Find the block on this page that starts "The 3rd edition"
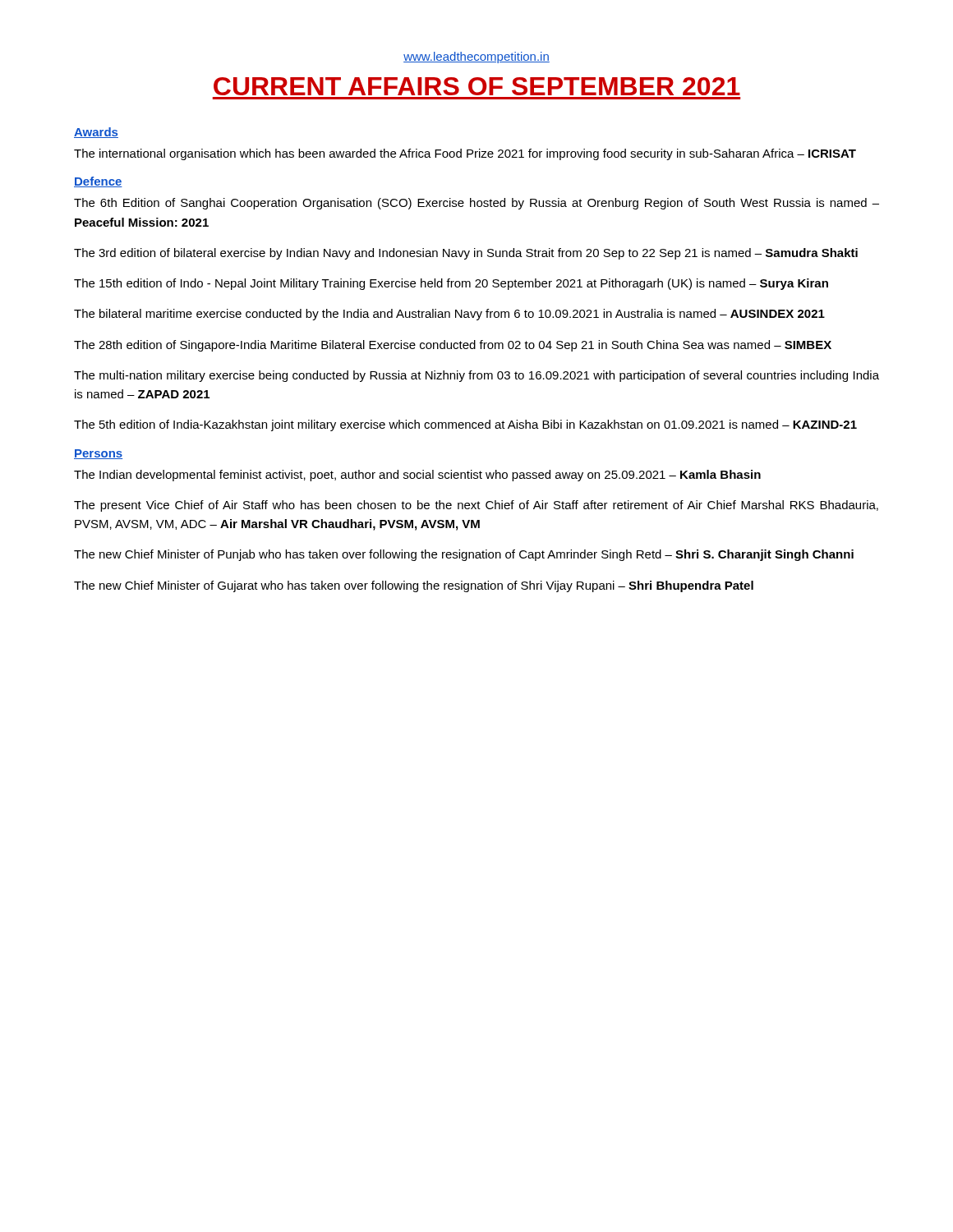The width and height of the screenshot is (953, 1232). coord(466,252)
